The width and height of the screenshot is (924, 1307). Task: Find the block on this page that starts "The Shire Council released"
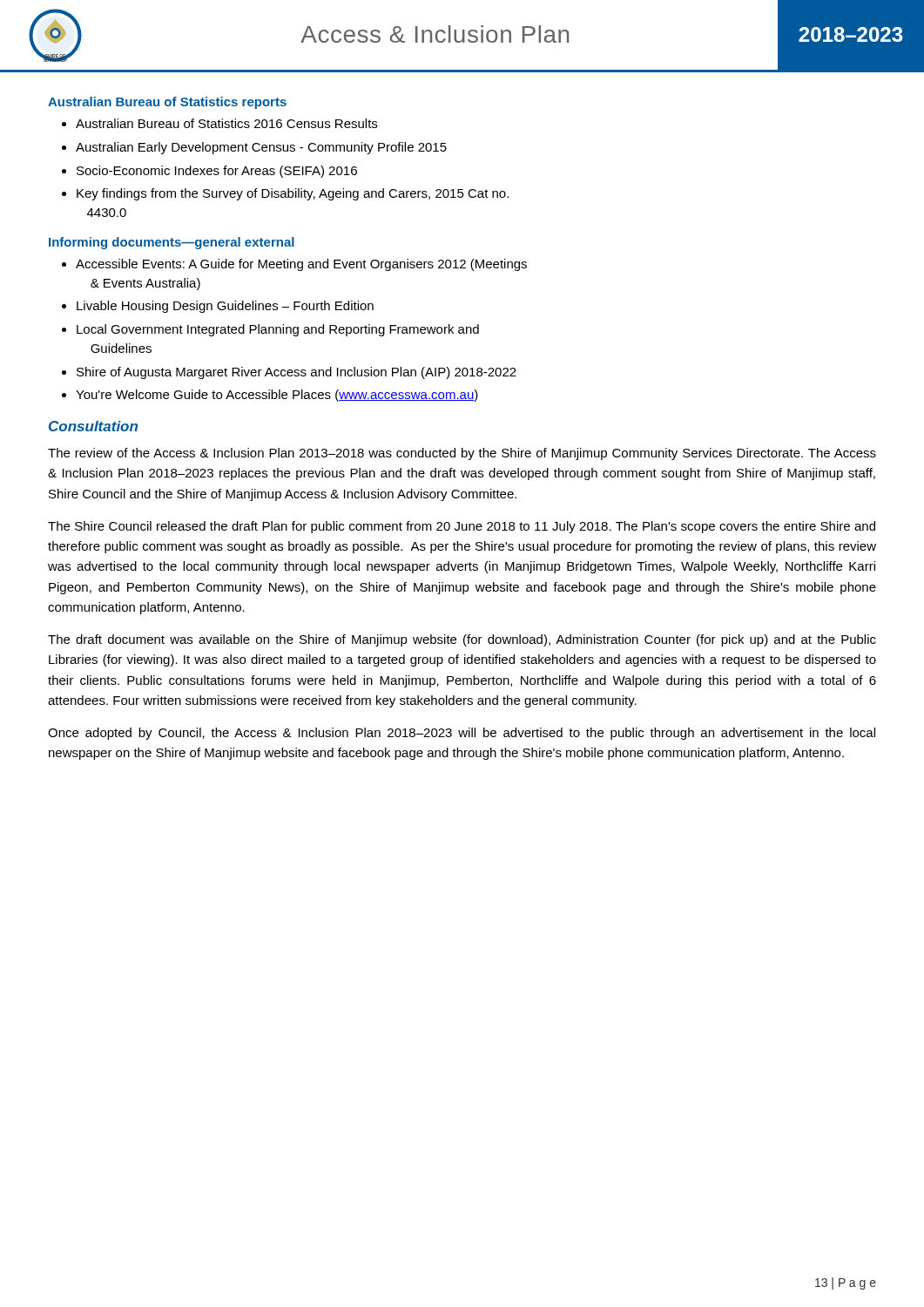click(x=462, y=566)
